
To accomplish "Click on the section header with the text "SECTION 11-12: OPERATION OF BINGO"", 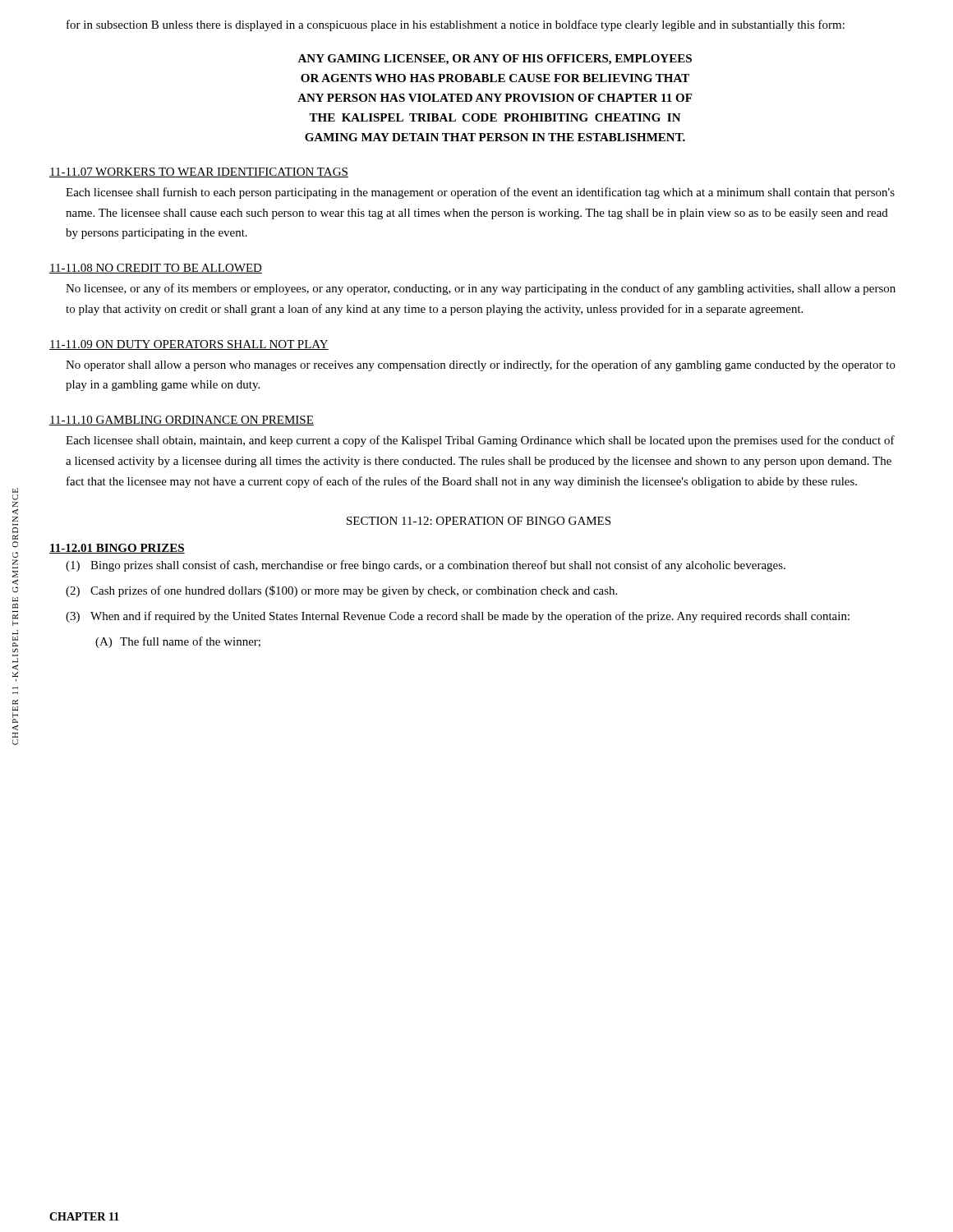I will (479, 521).
